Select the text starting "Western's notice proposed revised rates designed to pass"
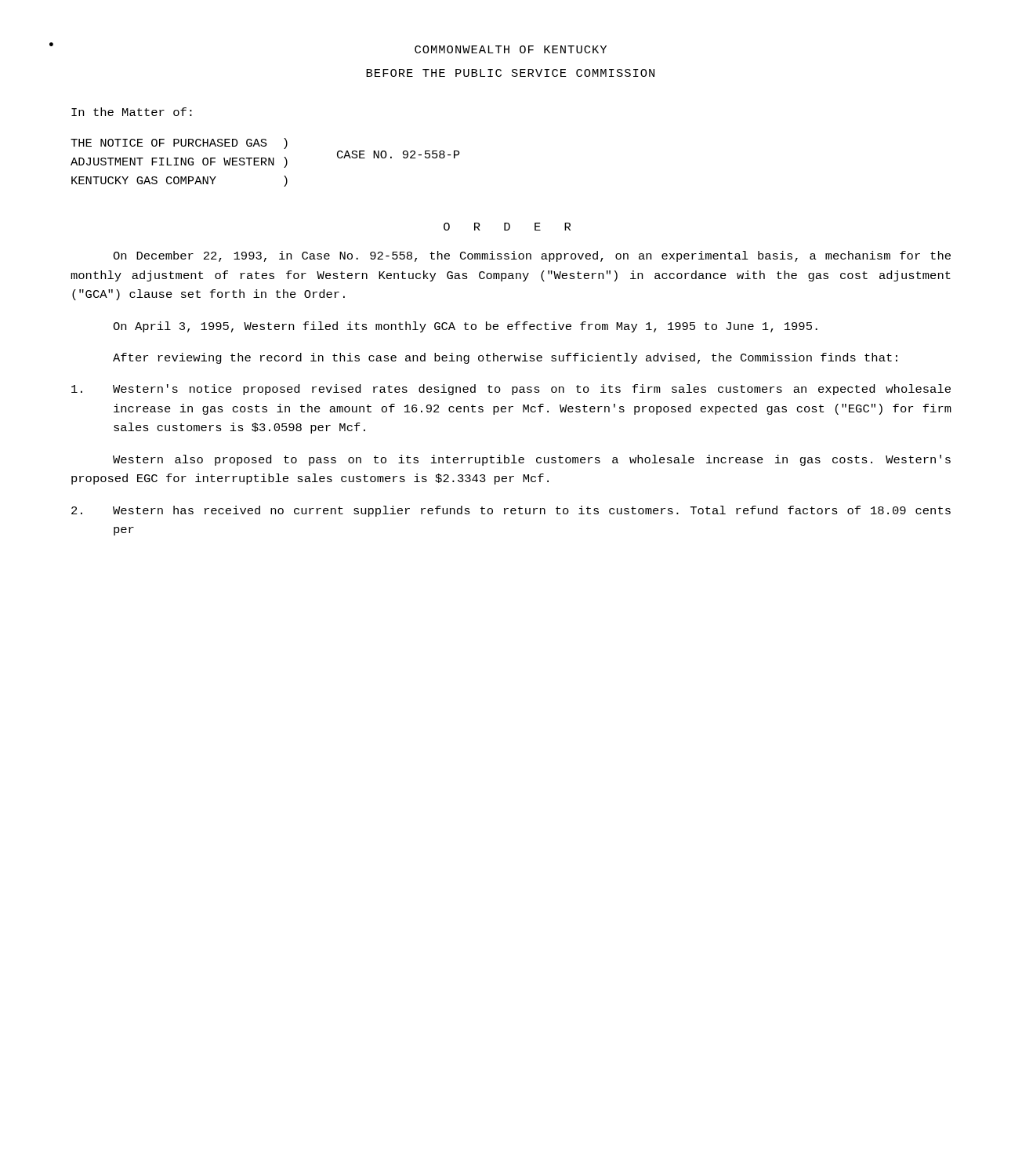The height and width of the screenshot is (1176, 1022). (511, 409)
